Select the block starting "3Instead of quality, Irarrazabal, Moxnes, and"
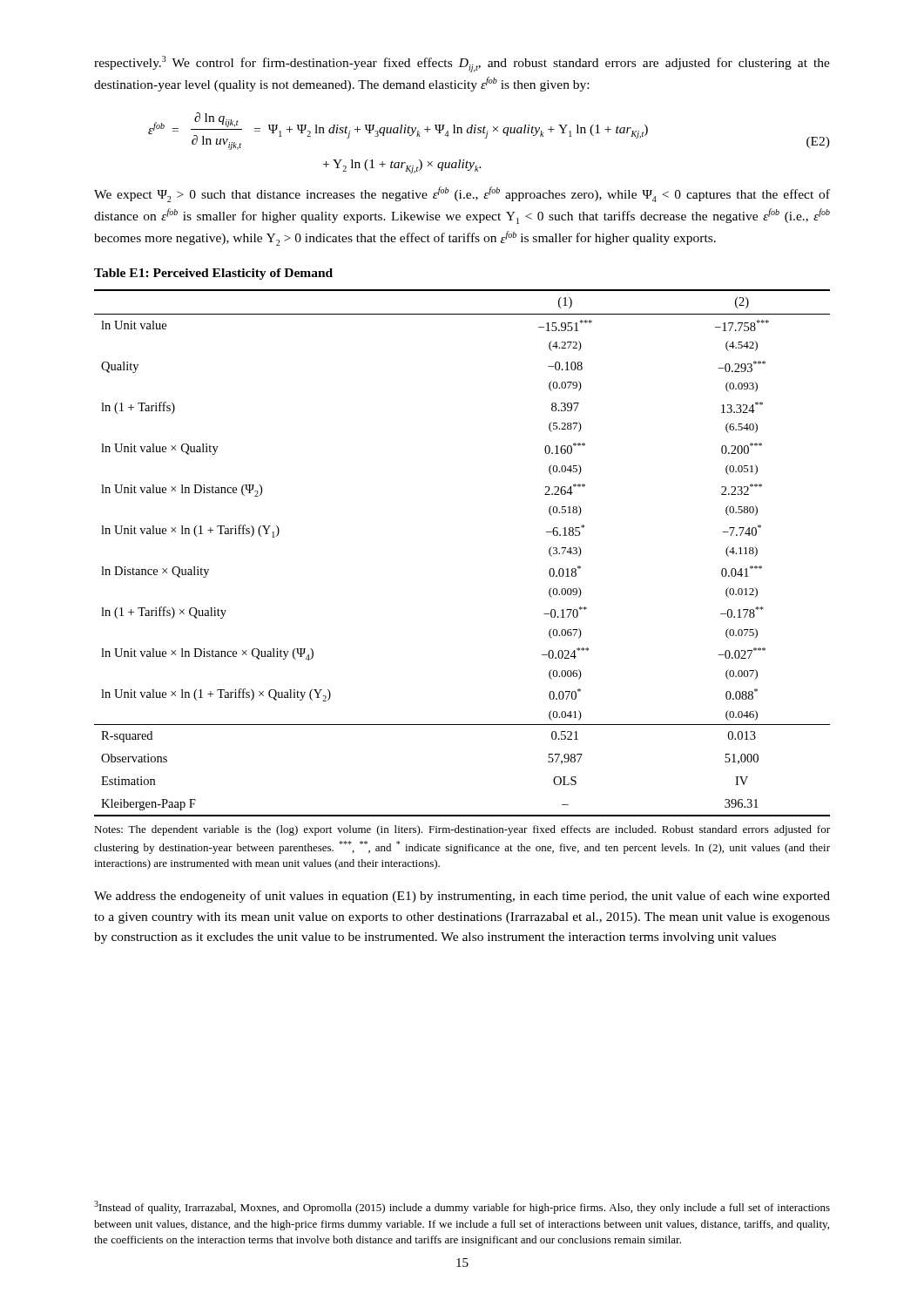The image size is (924, 1307). click(x=462, y=1222)
